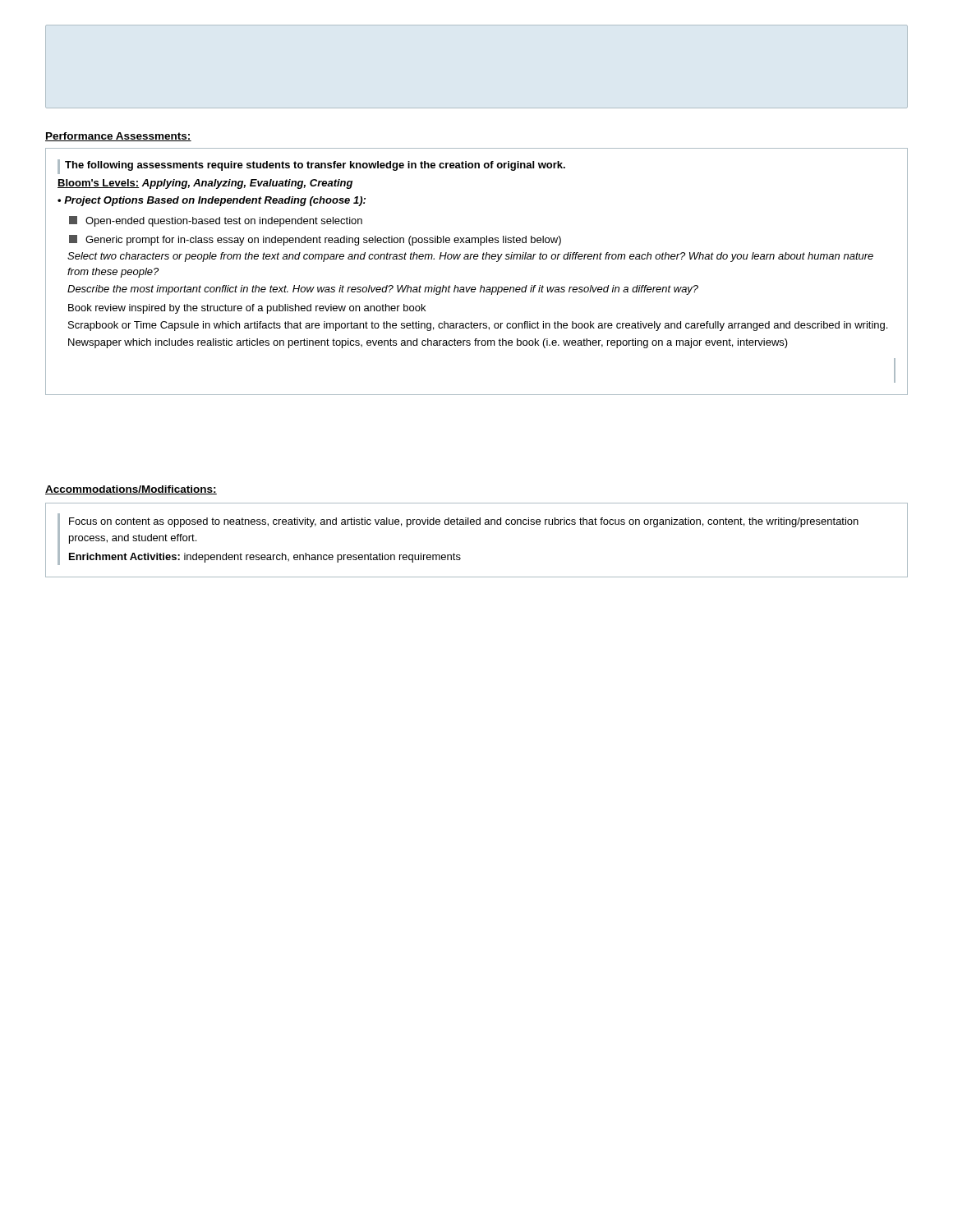The width and height of the screenshot is (953, 1232).
Task: Select the block starting "Performance Assessments:"
Action: (x=118, y=136)
